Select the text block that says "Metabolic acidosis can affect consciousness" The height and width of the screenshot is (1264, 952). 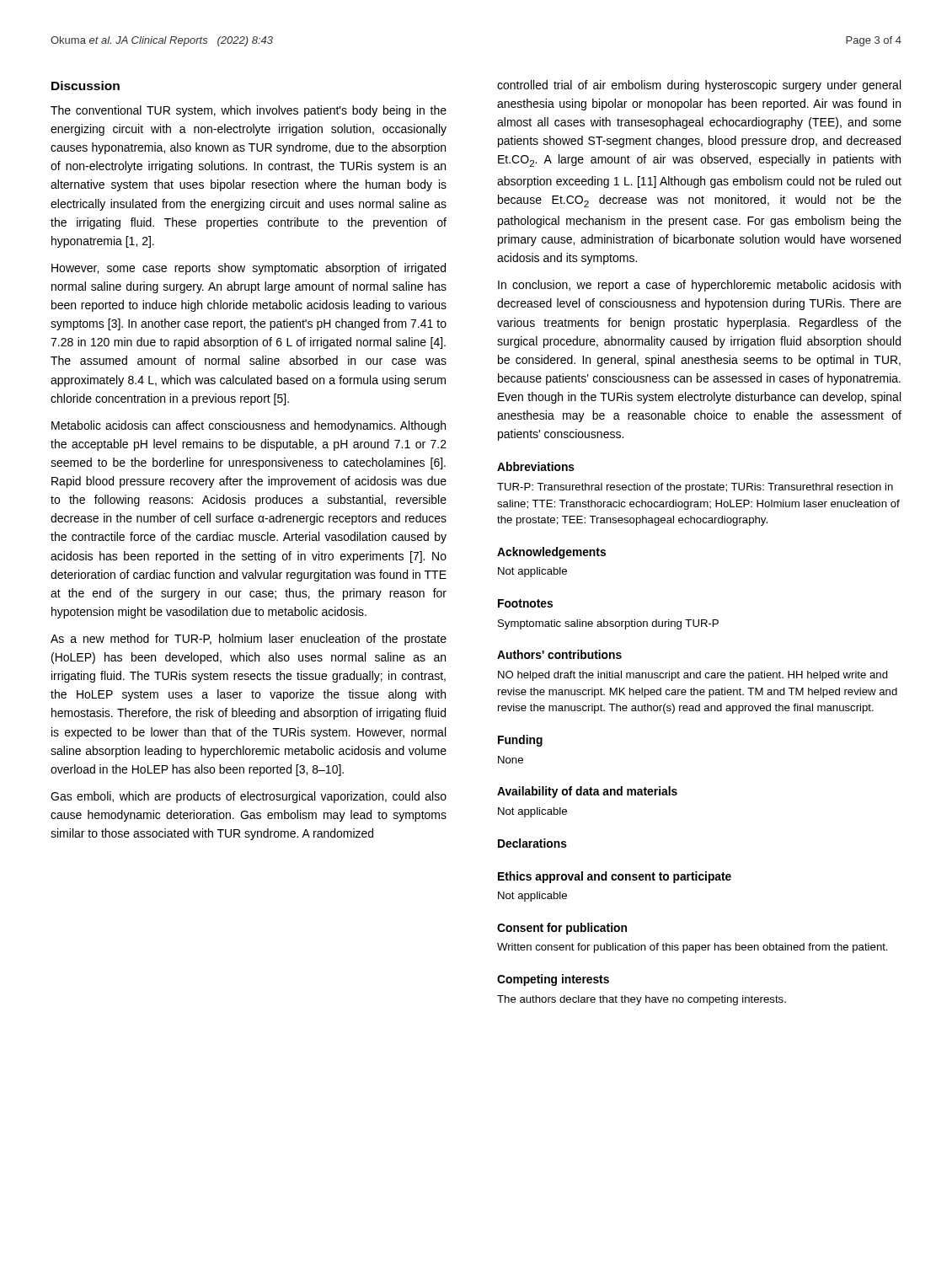[249, 518]
